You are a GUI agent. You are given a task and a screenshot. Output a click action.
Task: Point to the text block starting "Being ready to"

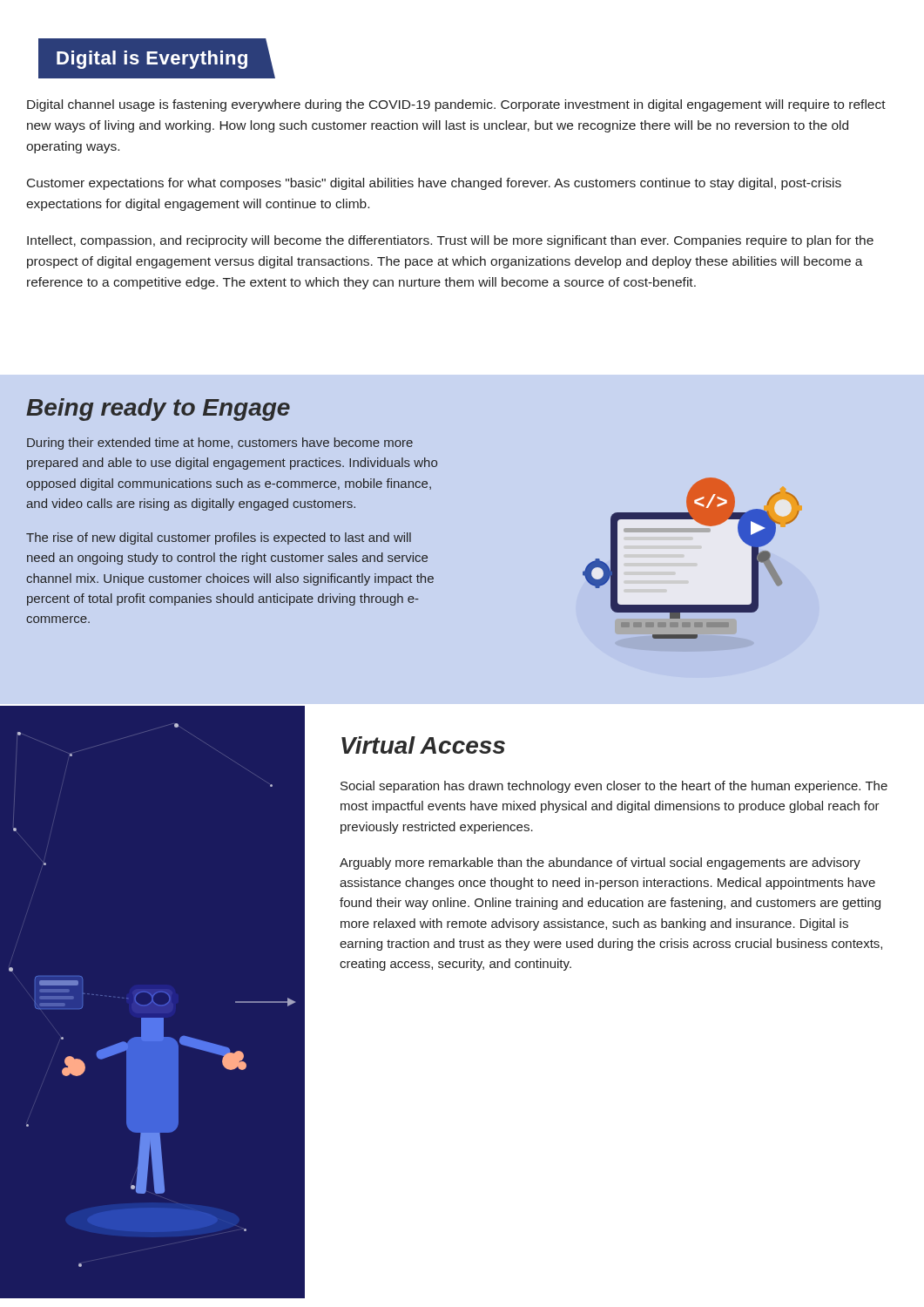(158, 410)
